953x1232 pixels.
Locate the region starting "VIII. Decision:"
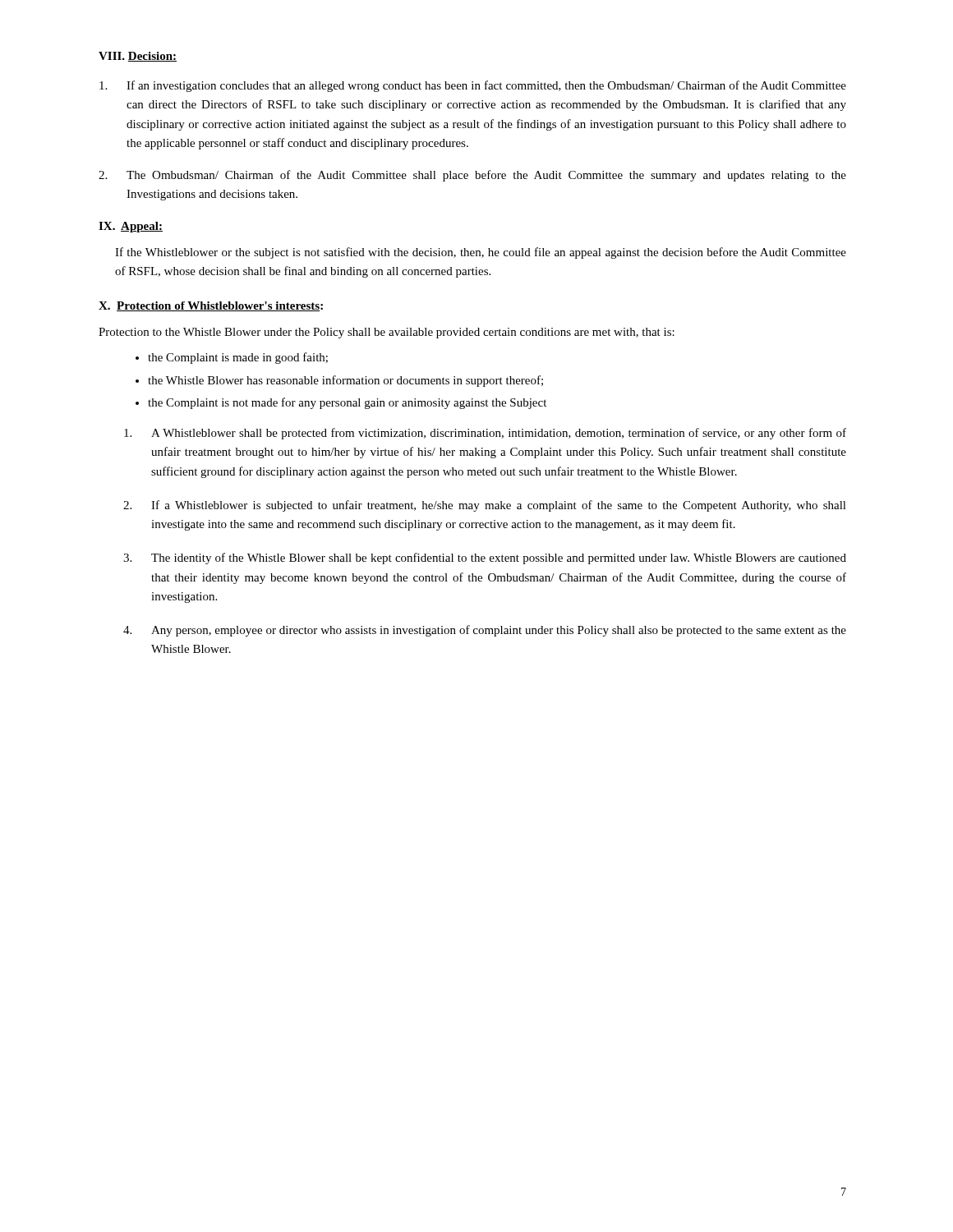(138, 56)
